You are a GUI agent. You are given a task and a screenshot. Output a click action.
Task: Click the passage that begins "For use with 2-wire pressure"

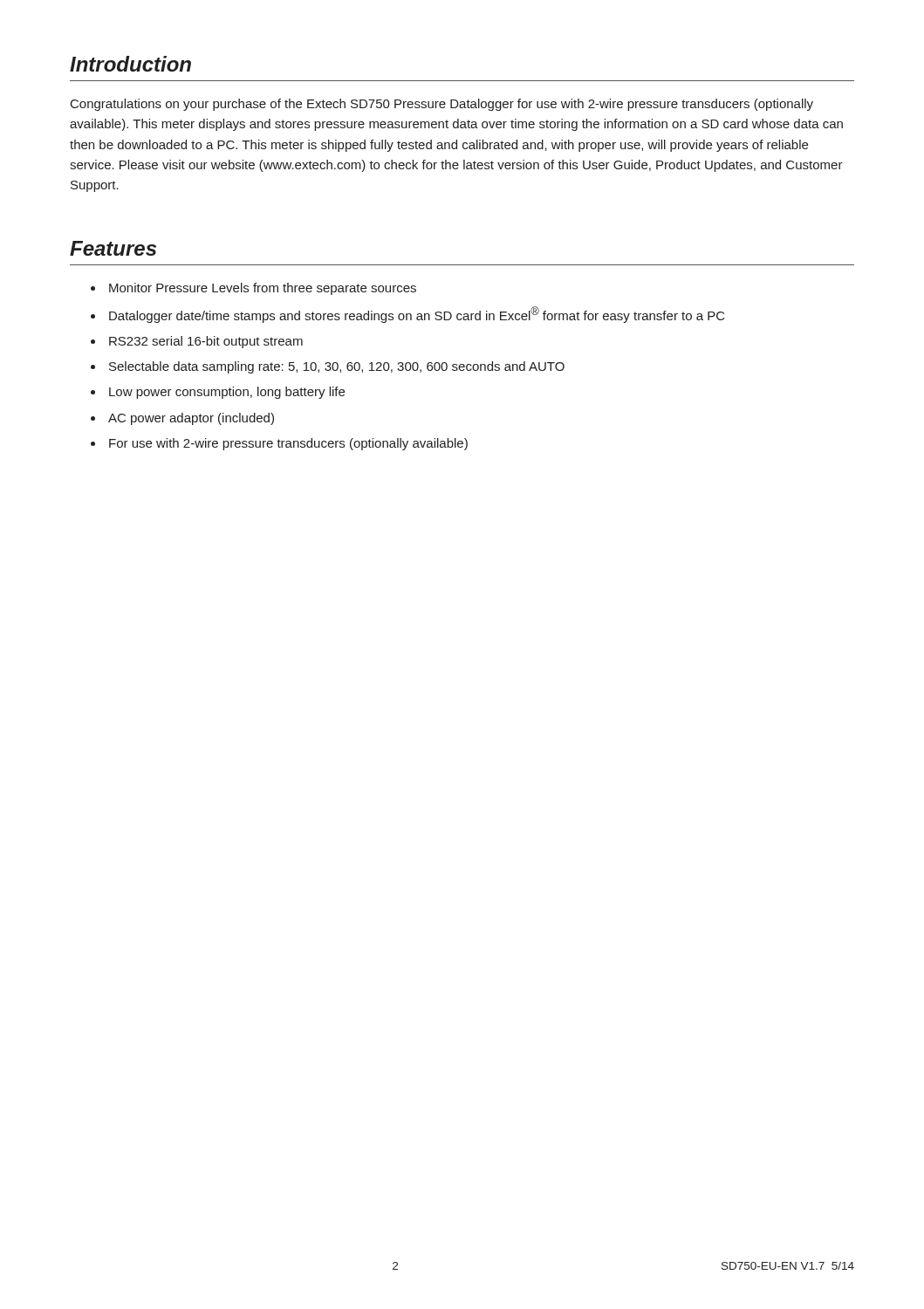[288, 443]
